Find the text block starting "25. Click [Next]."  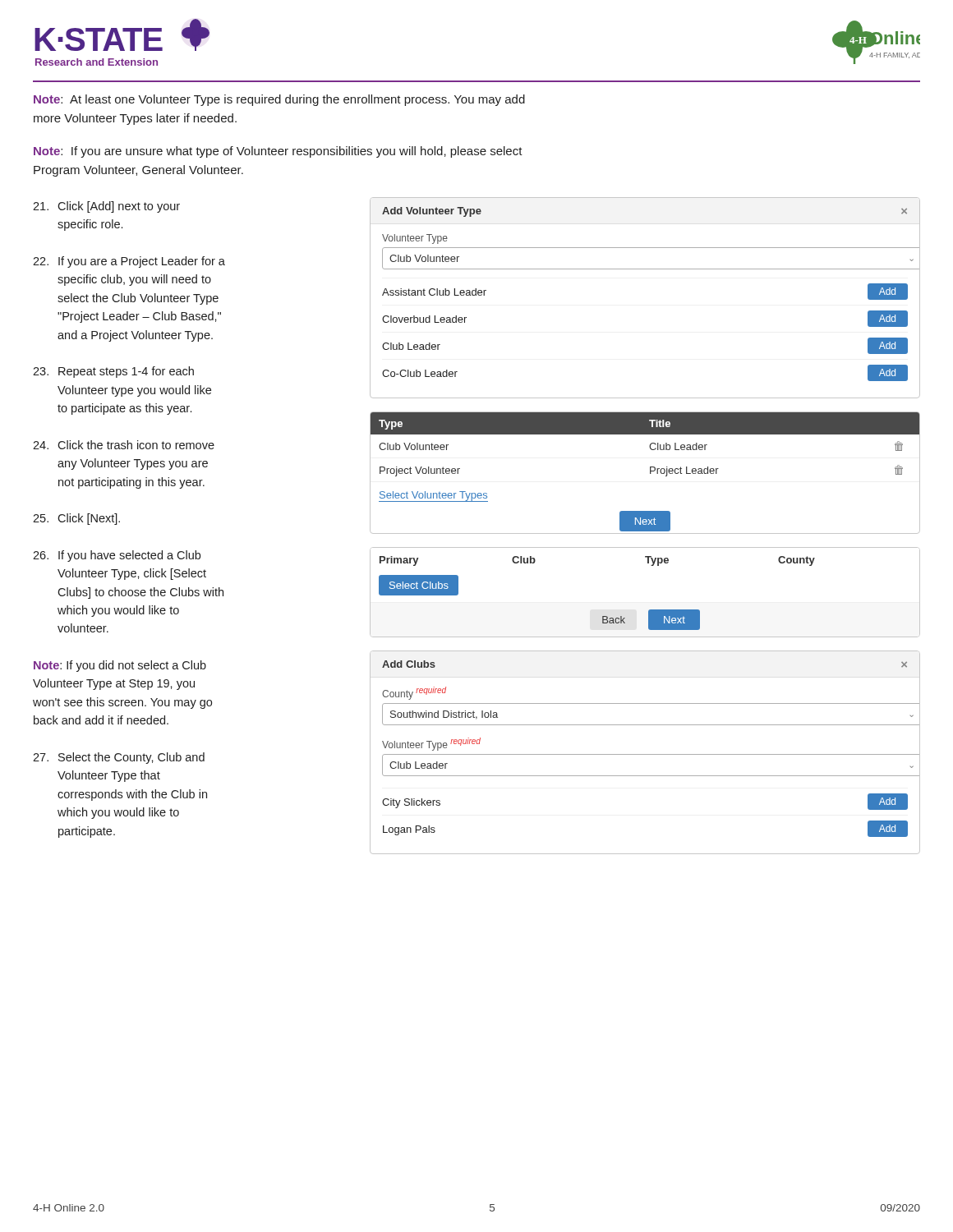pyautogui.click(x=76, y=519)
